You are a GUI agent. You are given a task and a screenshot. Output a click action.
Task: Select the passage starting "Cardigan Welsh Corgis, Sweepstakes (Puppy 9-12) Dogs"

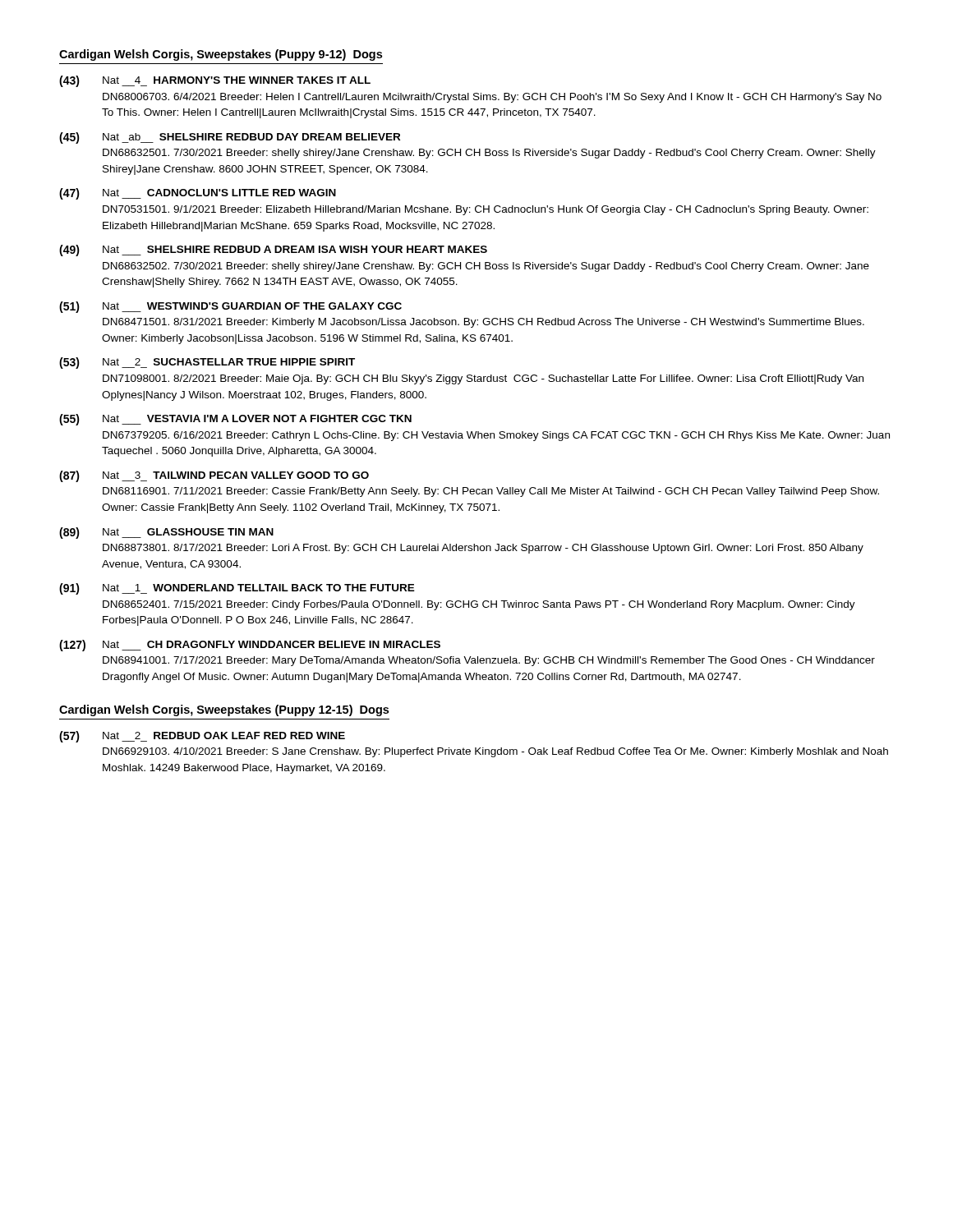click(221, 54)
